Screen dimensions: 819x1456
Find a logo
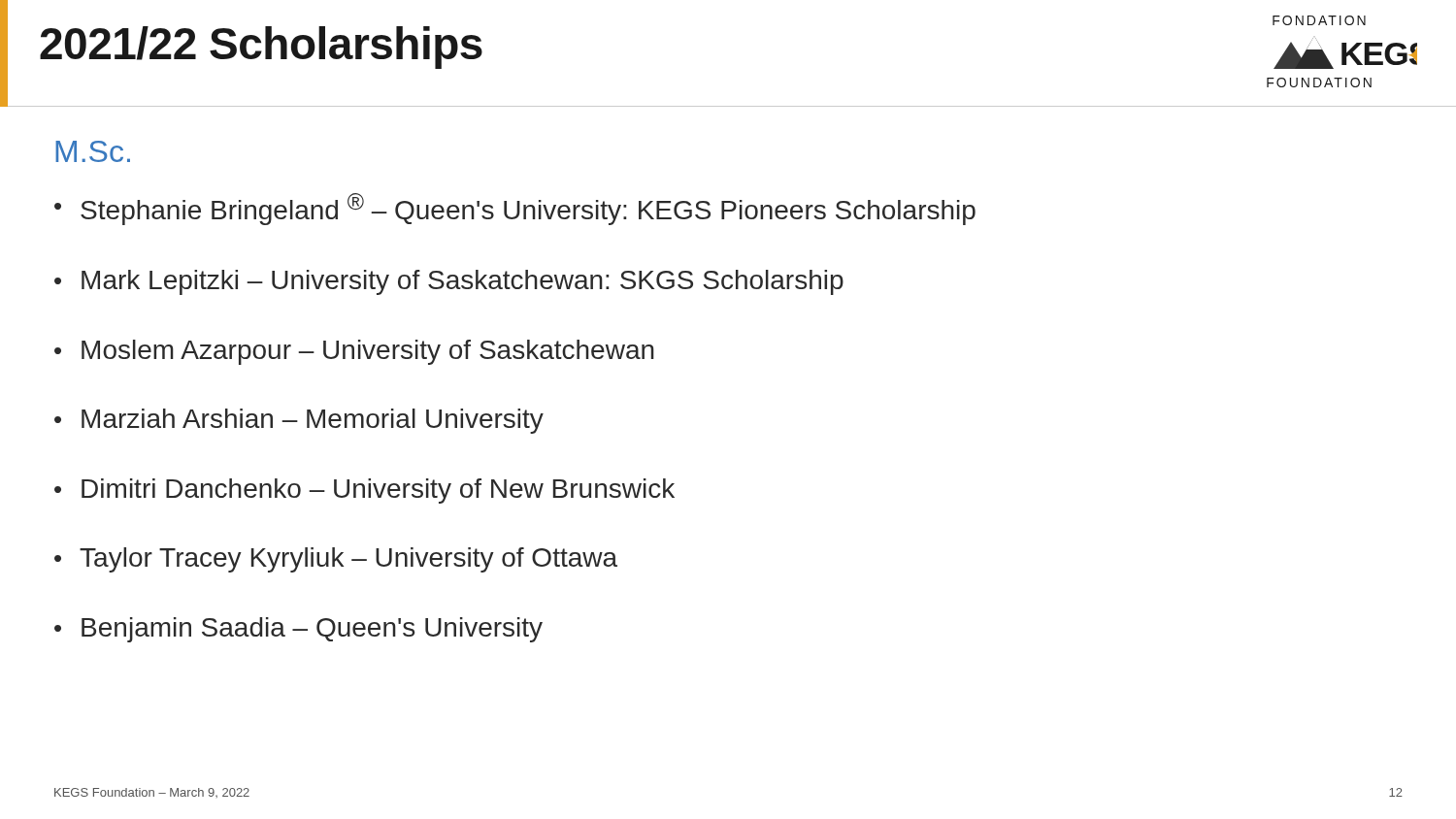[x=1320, y=54]
